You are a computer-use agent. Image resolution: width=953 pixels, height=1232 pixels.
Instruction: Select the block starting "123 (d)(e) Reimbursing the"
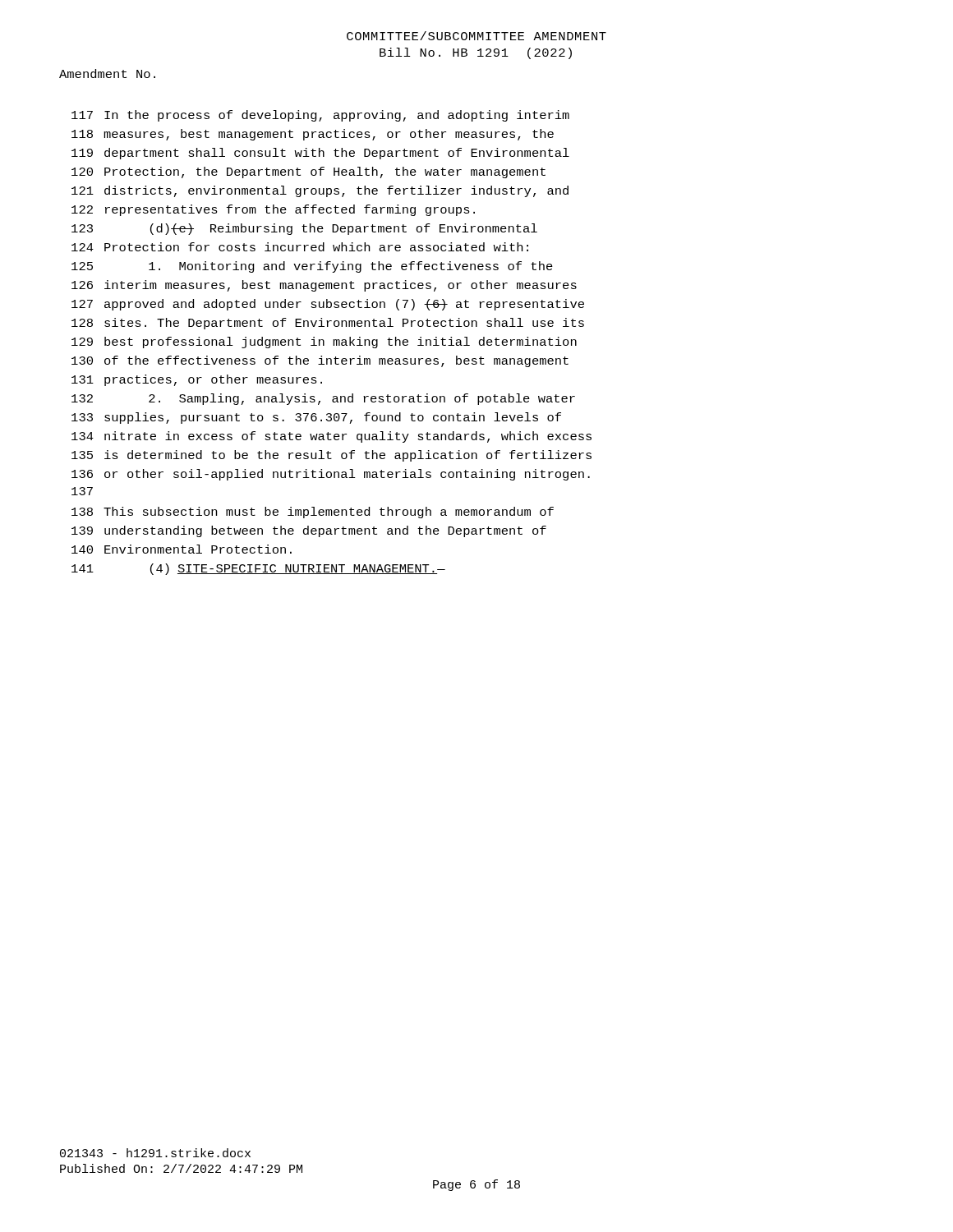(476, 230)
